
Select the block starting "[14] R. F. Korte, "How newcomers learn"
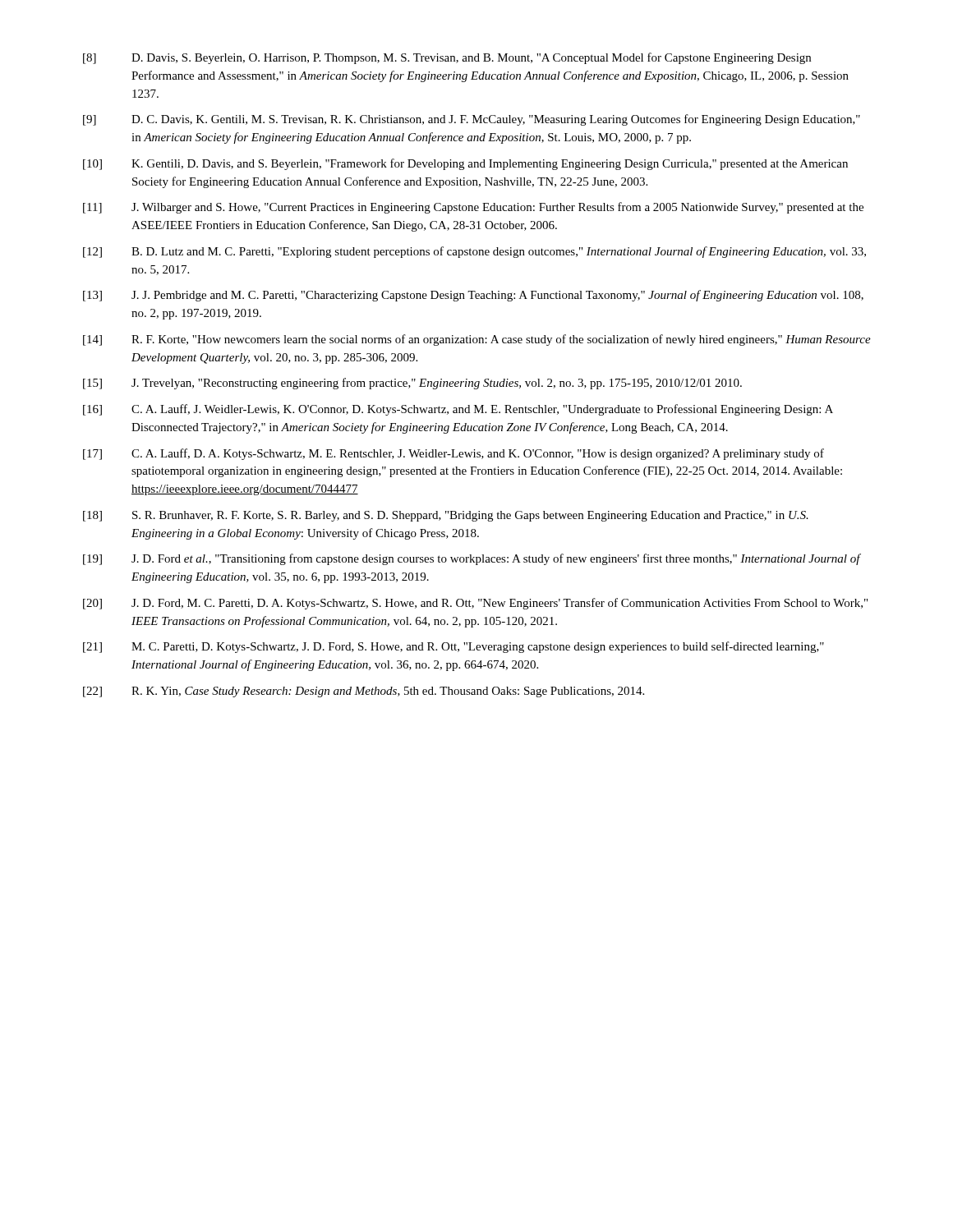[476, 349]
